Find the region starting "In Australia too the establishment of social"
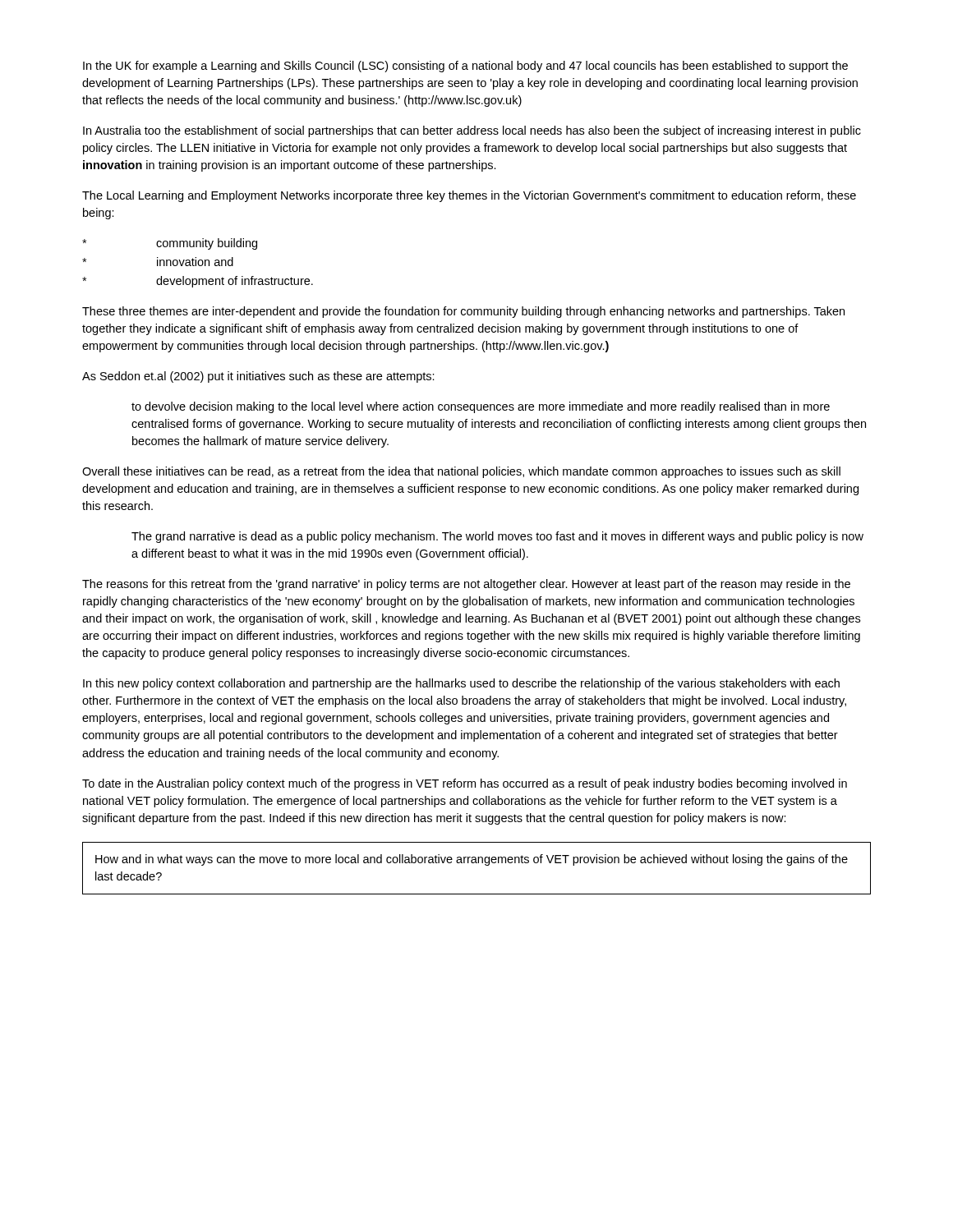 472,148
